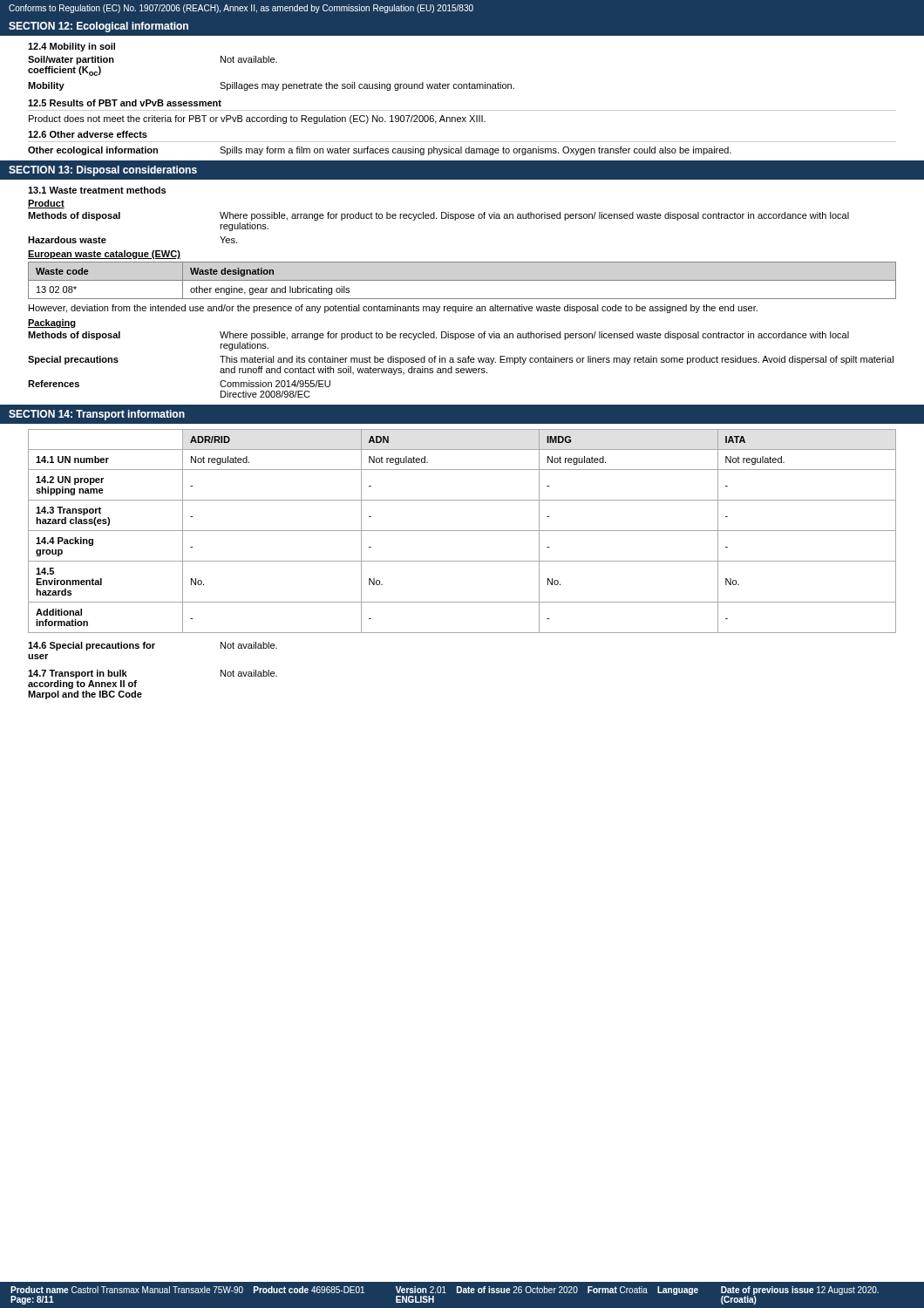Click where it says "SECTION 13: Disposal considerations"
Image resolution: width=924 pixels, height=1308 pixels.
[103, 170]
